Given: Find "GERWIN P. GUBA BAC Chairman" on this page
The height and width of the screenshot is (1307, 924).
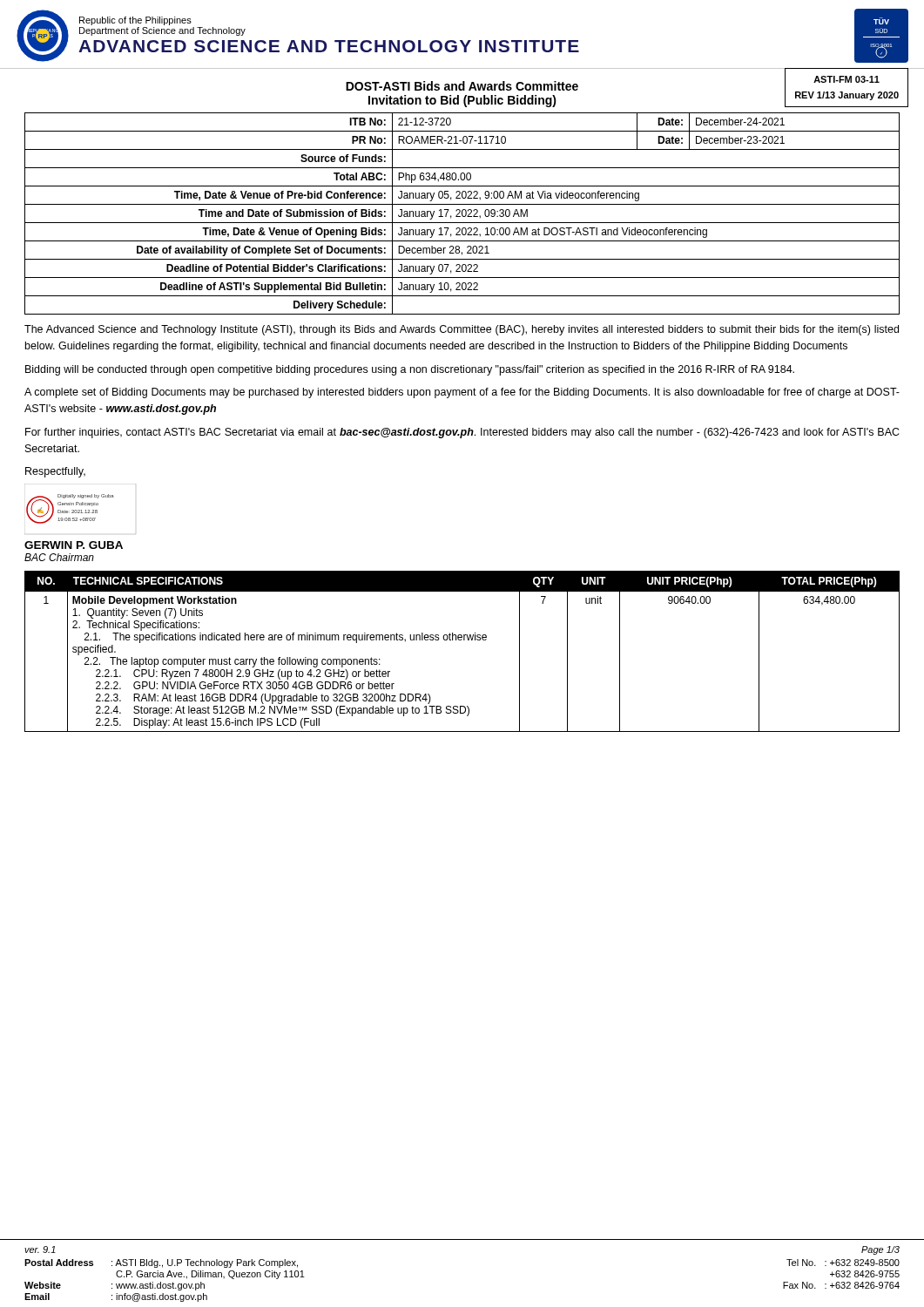Looking at the screenshot, I should click(74, 545).
